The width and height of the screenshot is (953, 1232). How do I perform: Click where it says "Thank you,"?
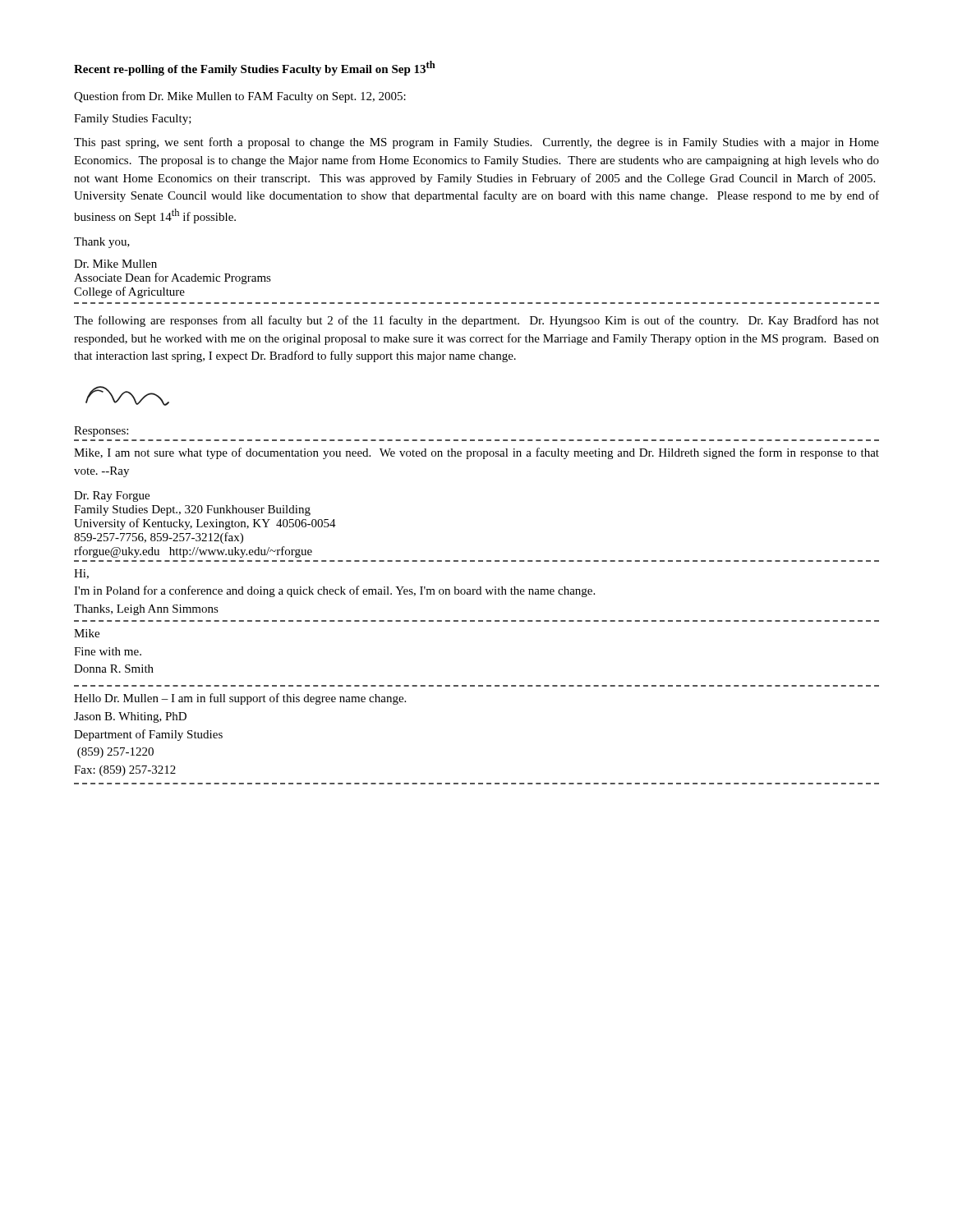pos(102,241)
